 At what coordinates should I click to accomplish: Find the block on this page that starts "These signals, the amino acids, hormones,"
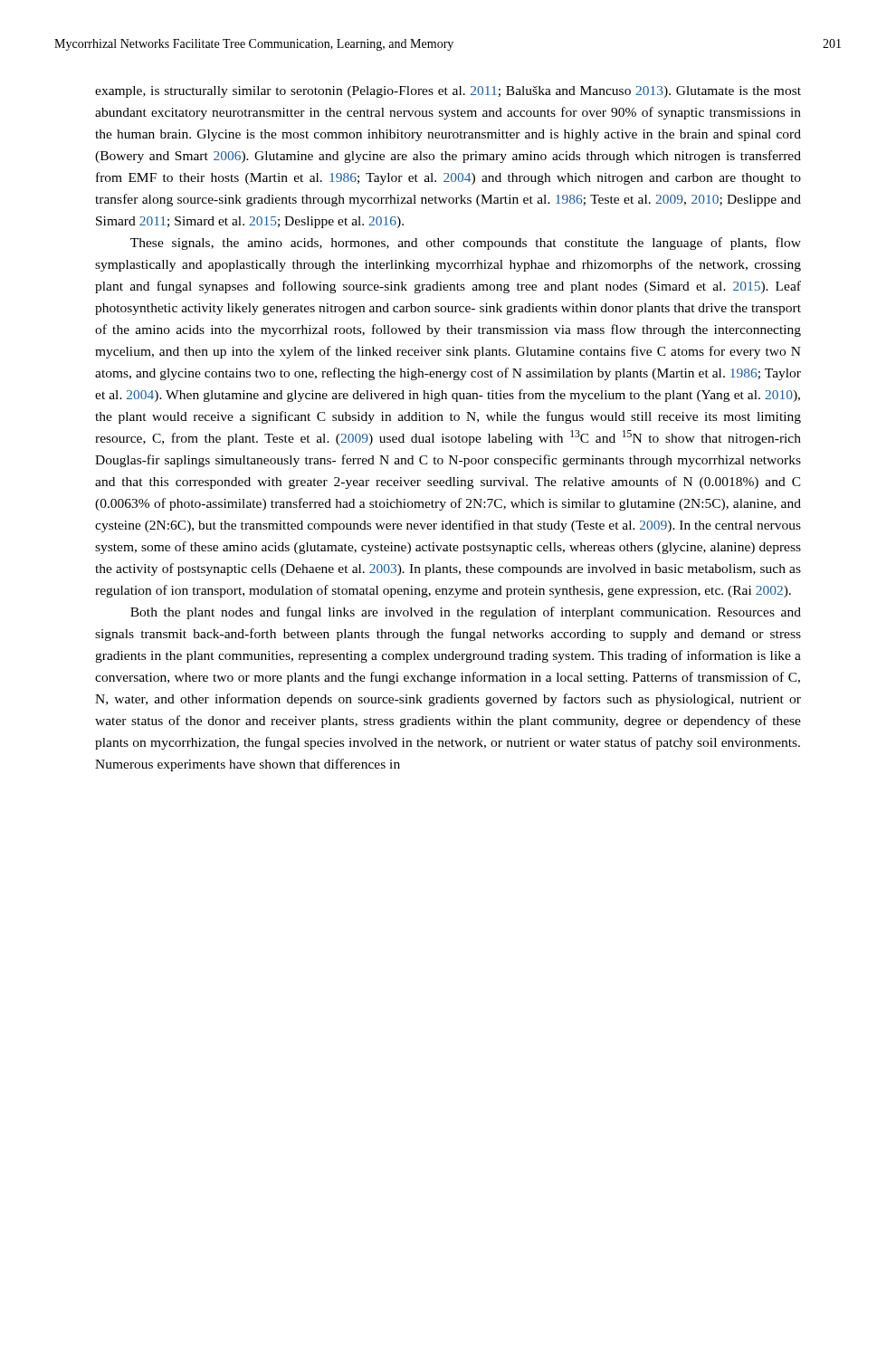click(448, 417)
